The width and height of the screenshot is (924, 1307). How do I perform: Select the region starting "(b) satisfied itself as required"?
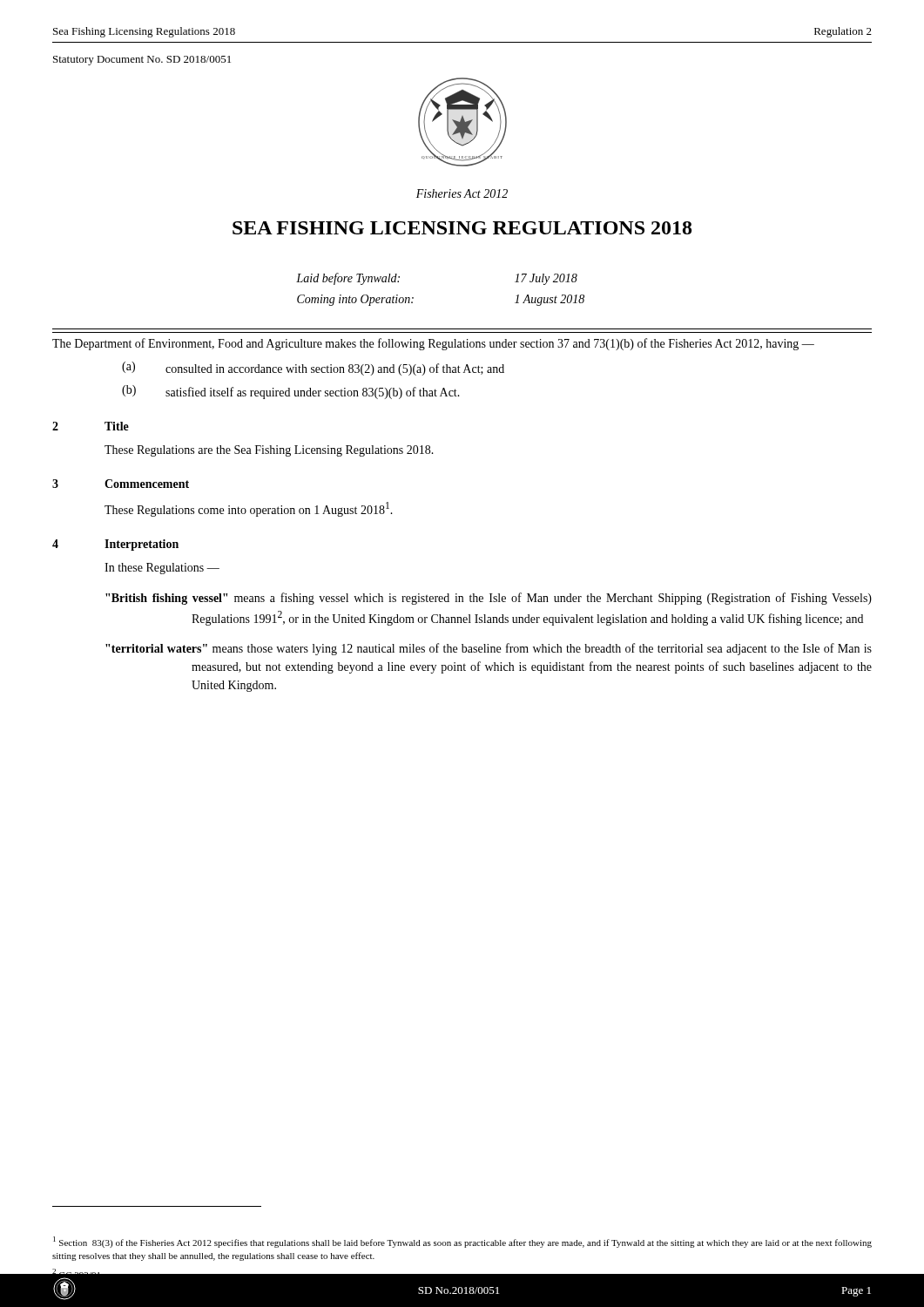pyautogui.click(x=291, y=392)
